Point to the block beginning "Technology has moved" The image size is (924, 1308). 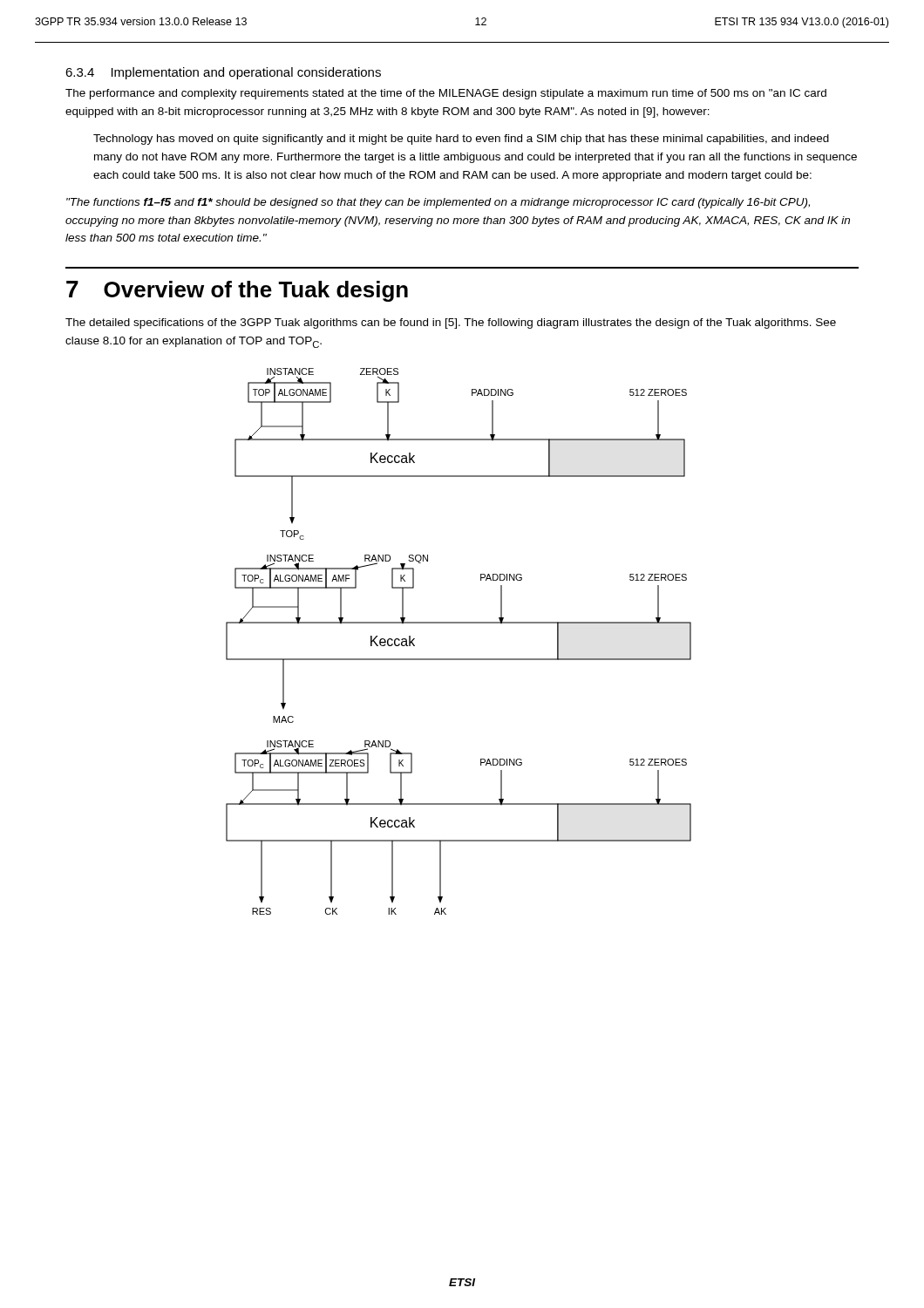coord(475,156)
